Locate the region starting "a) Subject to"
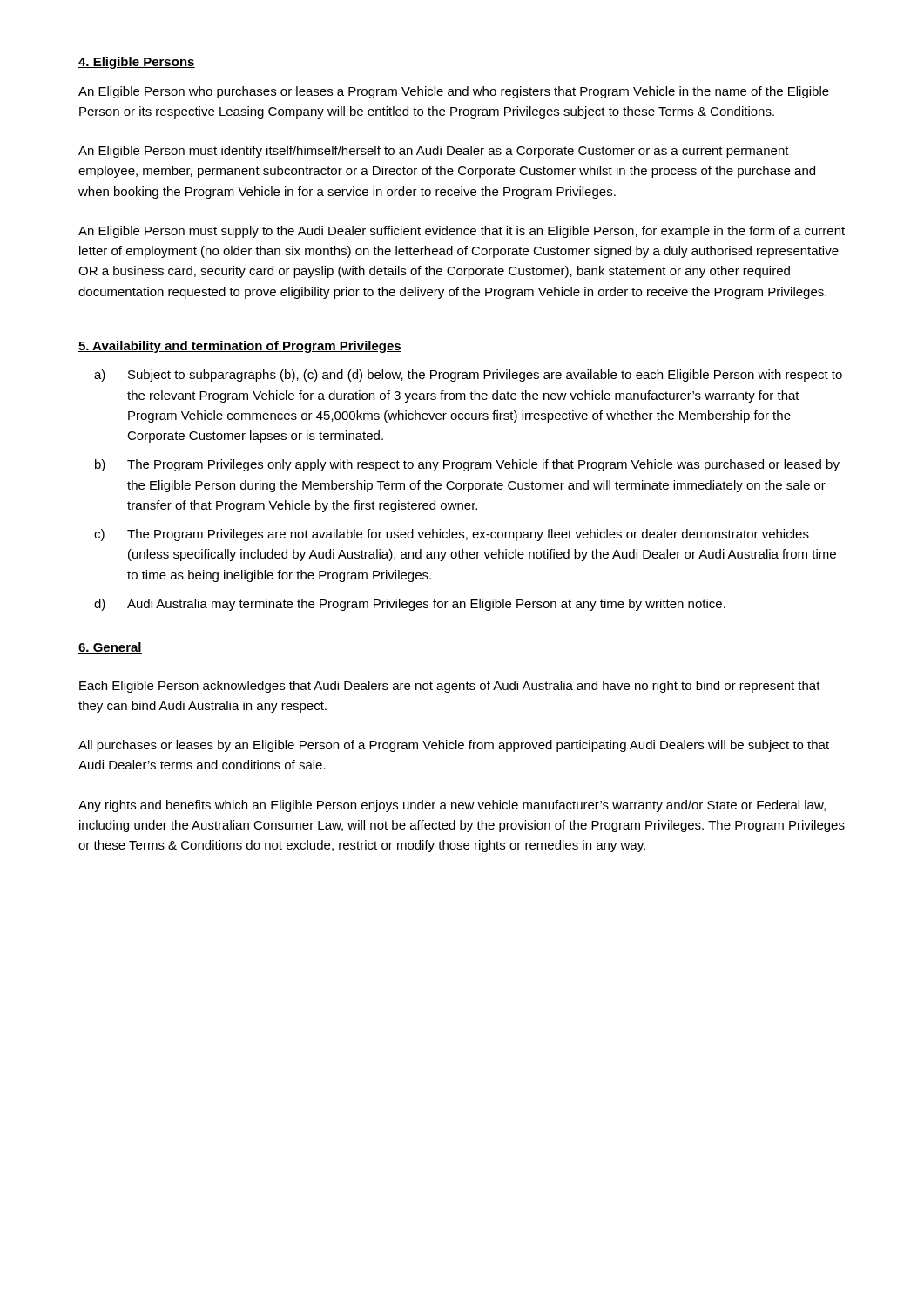The height and width of the screenshot is (1307, 924). pyautogui.click(x=462, y=405)
